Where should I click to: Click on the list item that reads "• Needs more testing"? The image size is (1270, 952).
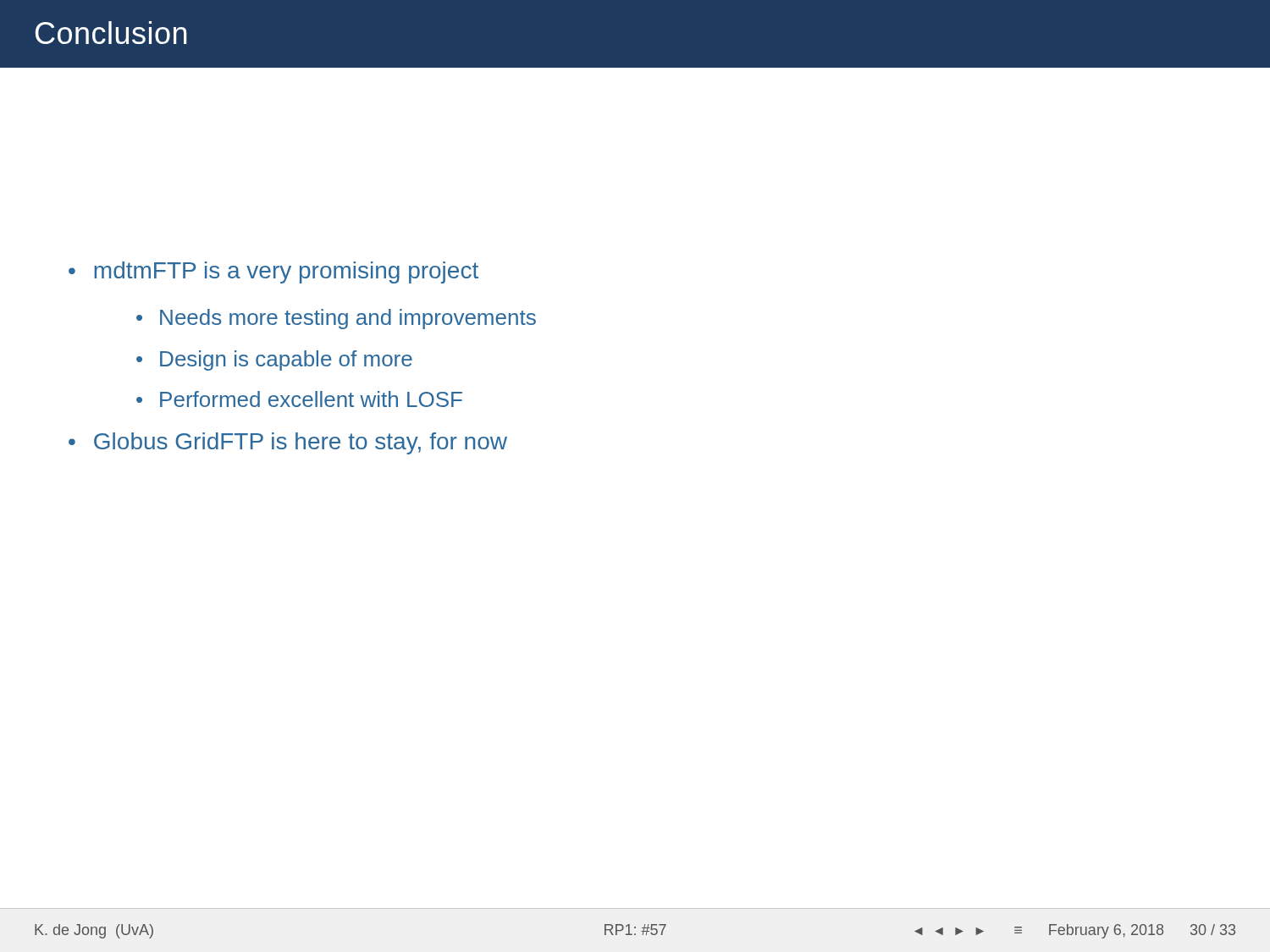(336, 319)
